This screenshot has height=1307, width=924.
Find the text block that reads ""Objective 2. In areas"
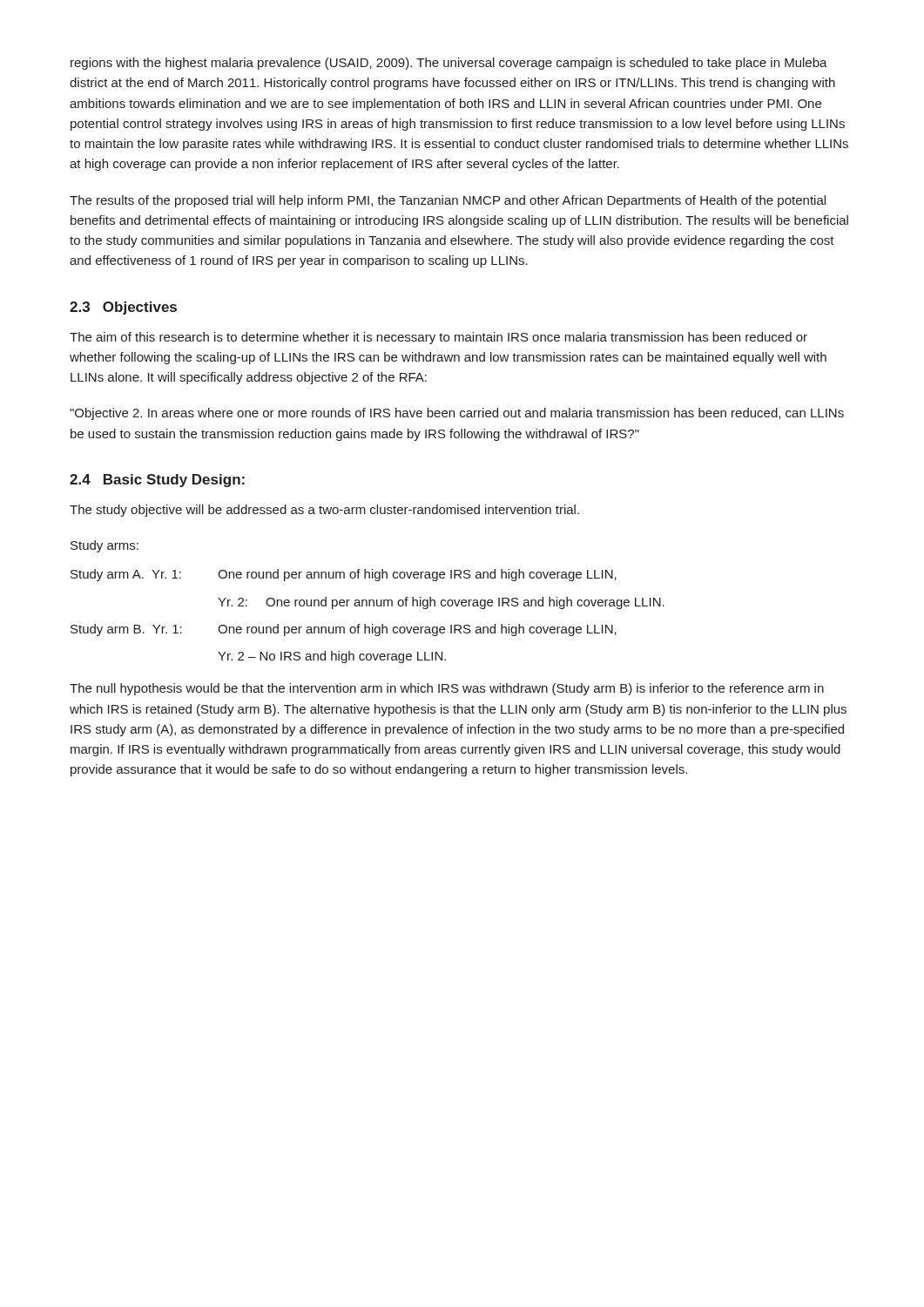coord(457,423)
